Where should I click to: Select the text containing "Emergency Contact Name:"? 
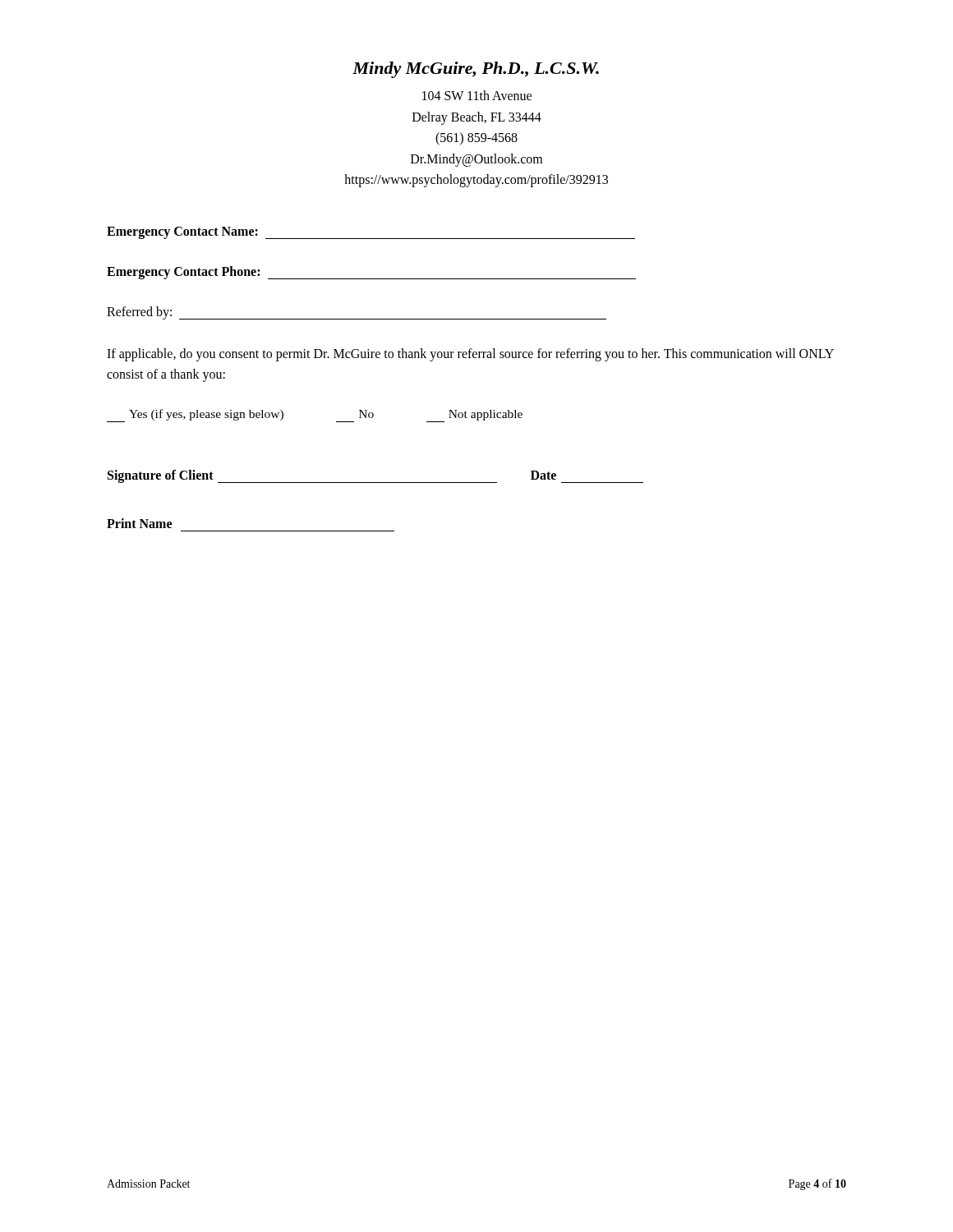click(371, 231)
